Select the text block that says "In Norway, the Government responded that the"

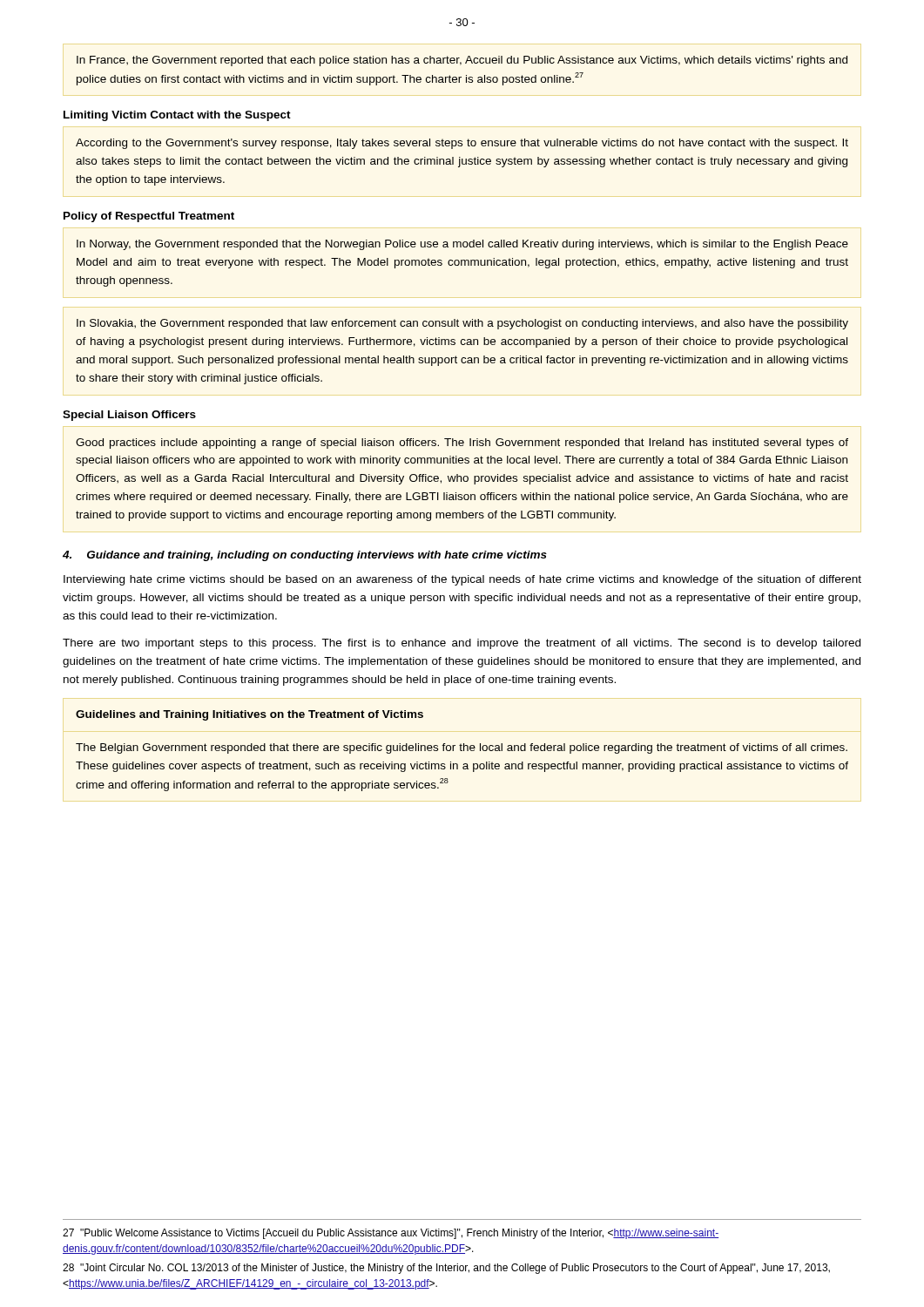[462, 262]
